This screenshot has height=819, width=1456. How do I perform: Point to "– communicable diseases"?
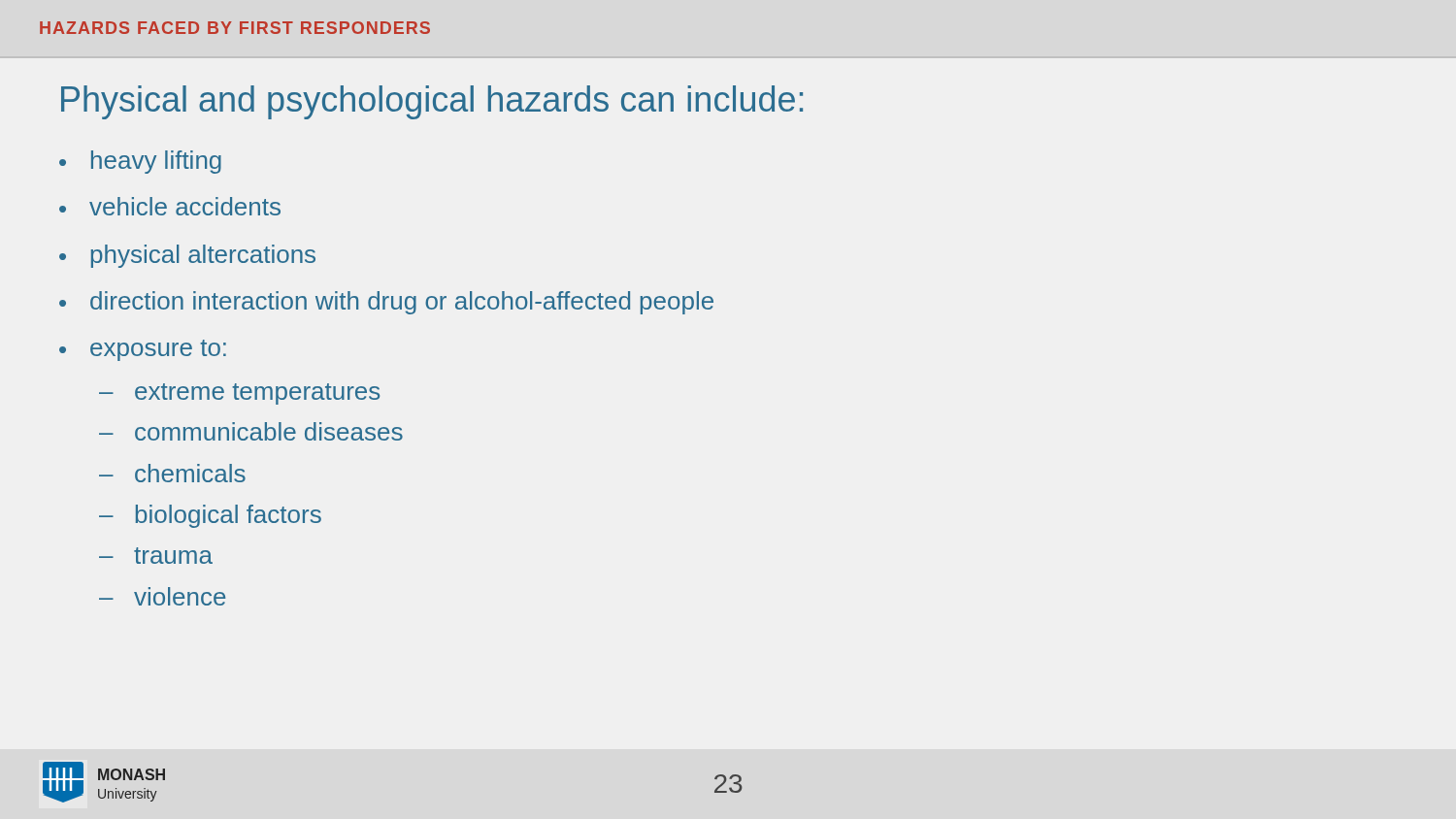coord(251,432)
